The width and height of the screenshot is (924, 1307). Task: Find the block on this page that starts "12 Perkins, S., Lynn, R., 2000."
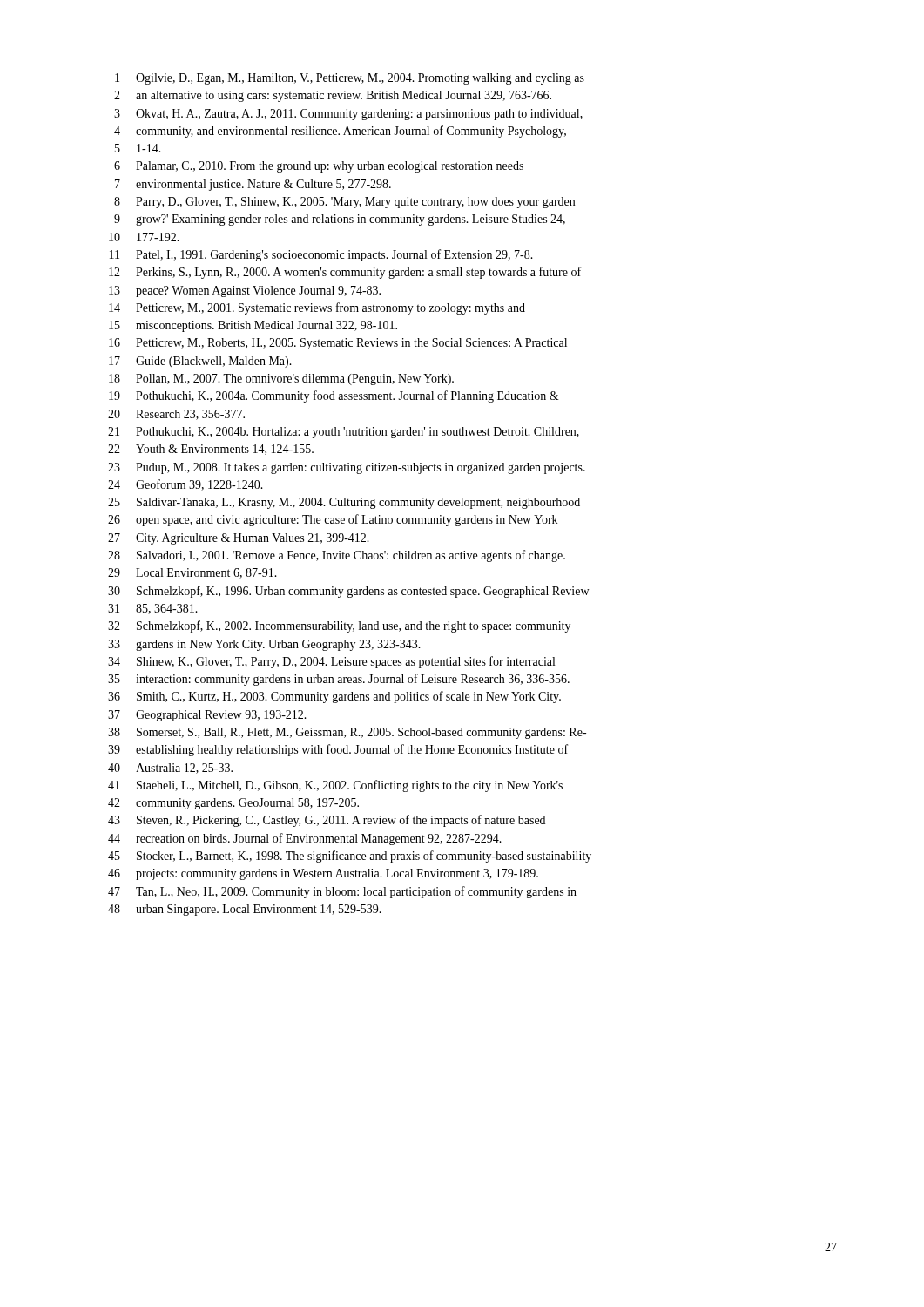[462, 273]
